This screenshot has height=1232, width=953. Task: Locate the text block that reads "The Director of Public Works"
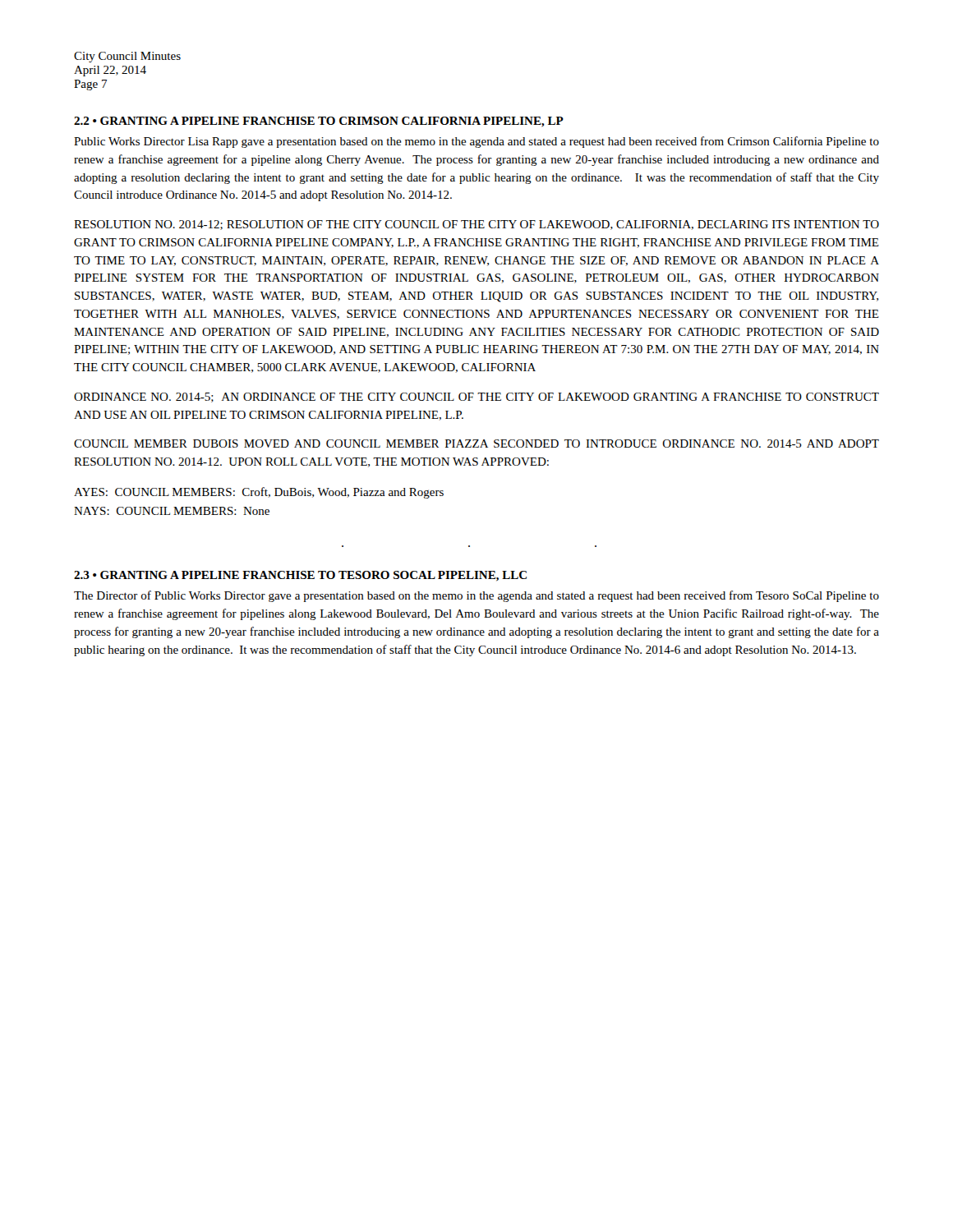[476, 622]
